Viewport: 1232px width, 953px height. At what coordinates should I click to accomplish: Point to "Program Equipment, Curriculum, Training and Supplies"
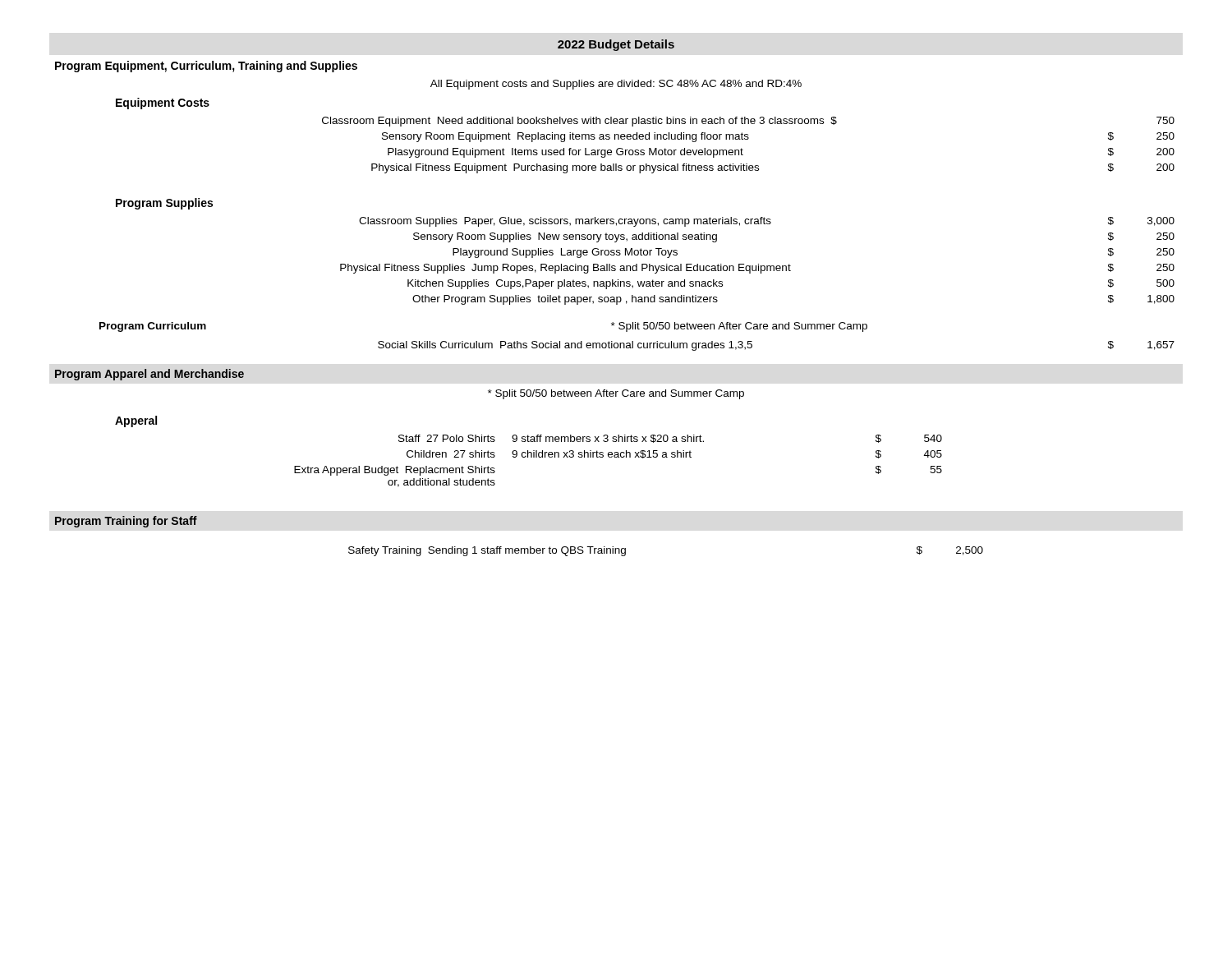206,66
